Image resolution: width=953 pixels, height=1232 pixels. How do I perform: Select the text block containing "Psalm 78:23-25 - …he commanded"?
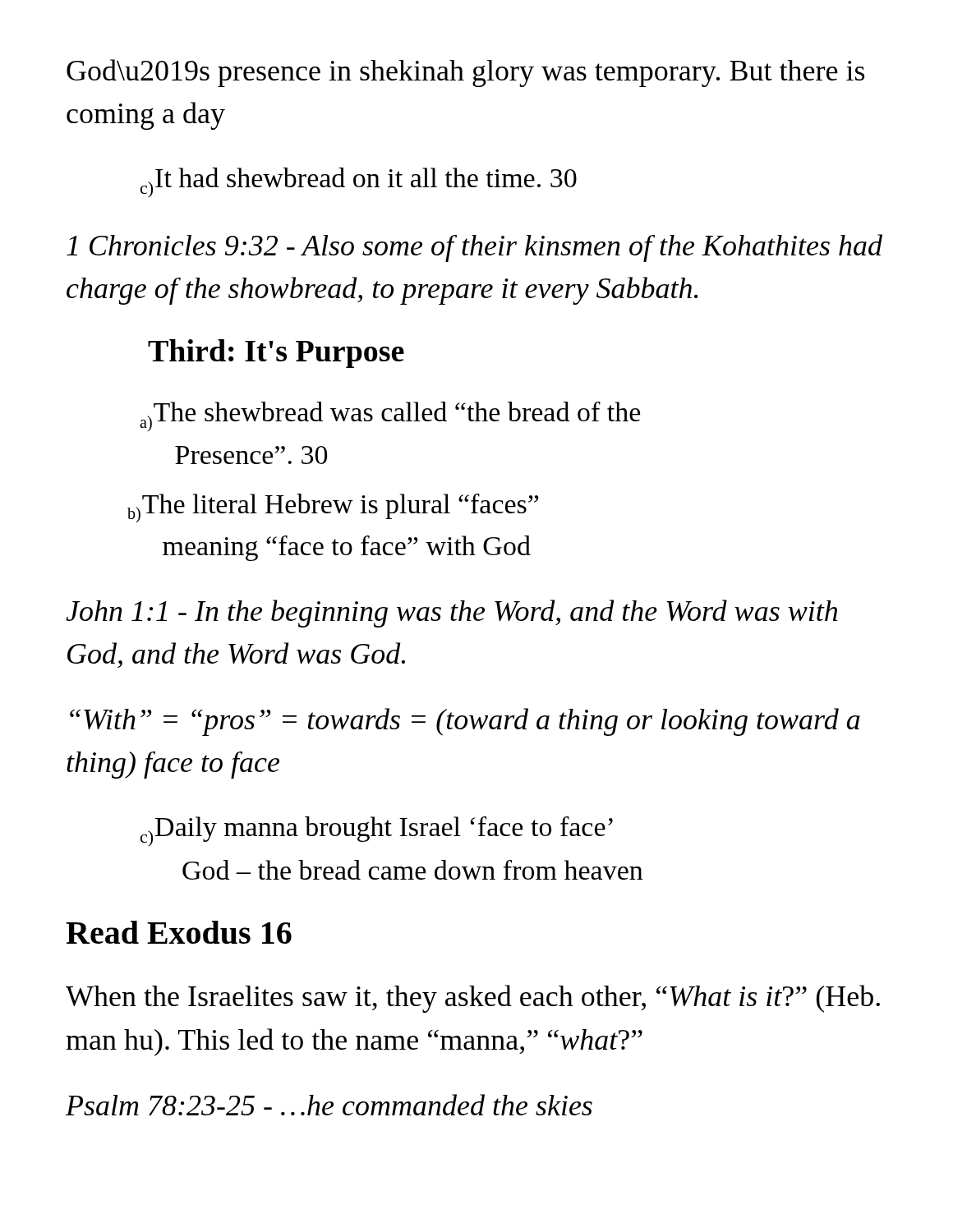329,1105
